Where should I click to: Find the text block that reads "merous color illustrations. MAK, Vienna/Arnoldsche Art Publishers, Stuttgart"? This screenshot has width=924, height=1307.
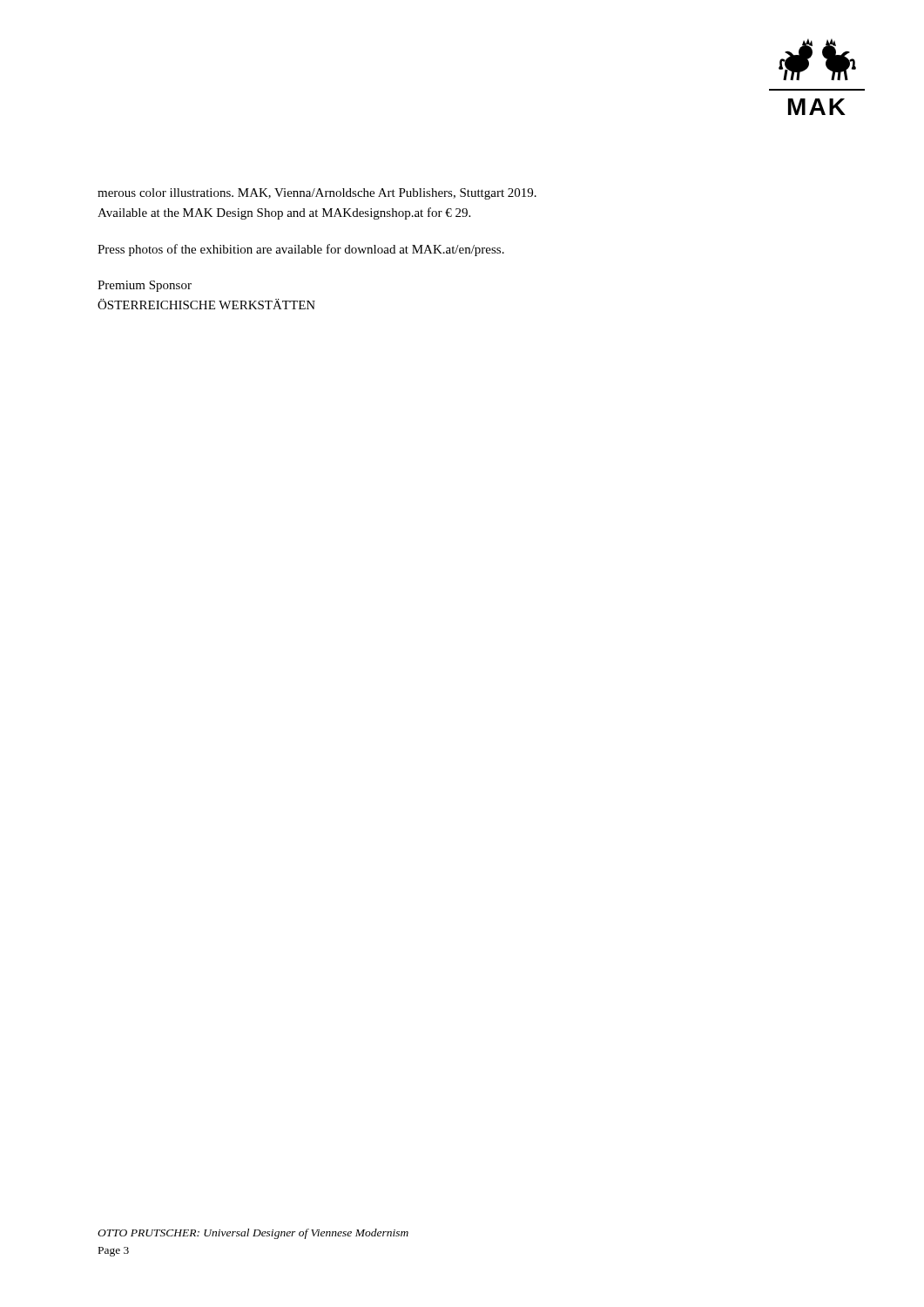click(x=317, y=203)
